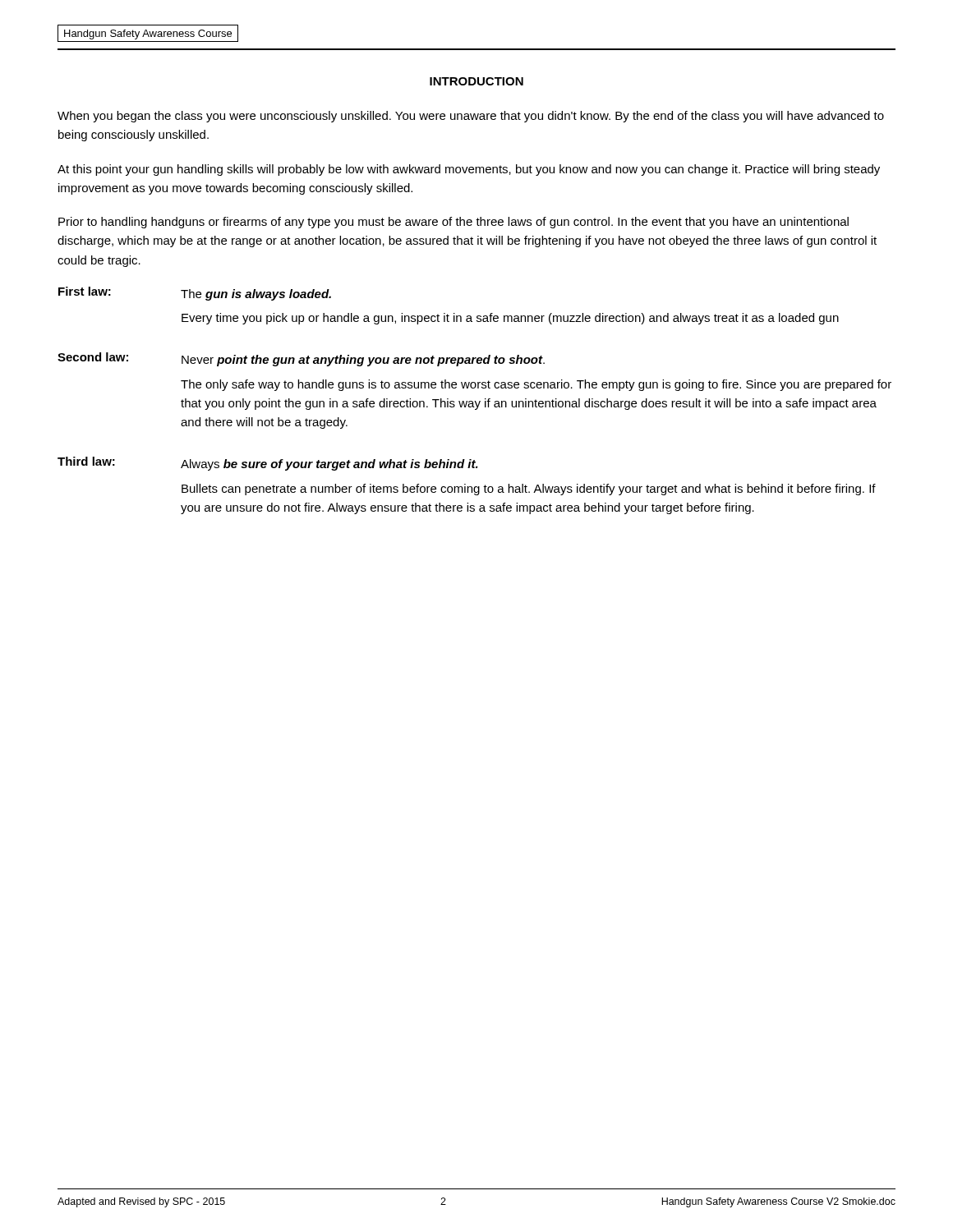Viewport: 953px width, 1232px height.
Task: Navigate to the passage starting "First law: The gun"
Action: [x=476, y=308]
